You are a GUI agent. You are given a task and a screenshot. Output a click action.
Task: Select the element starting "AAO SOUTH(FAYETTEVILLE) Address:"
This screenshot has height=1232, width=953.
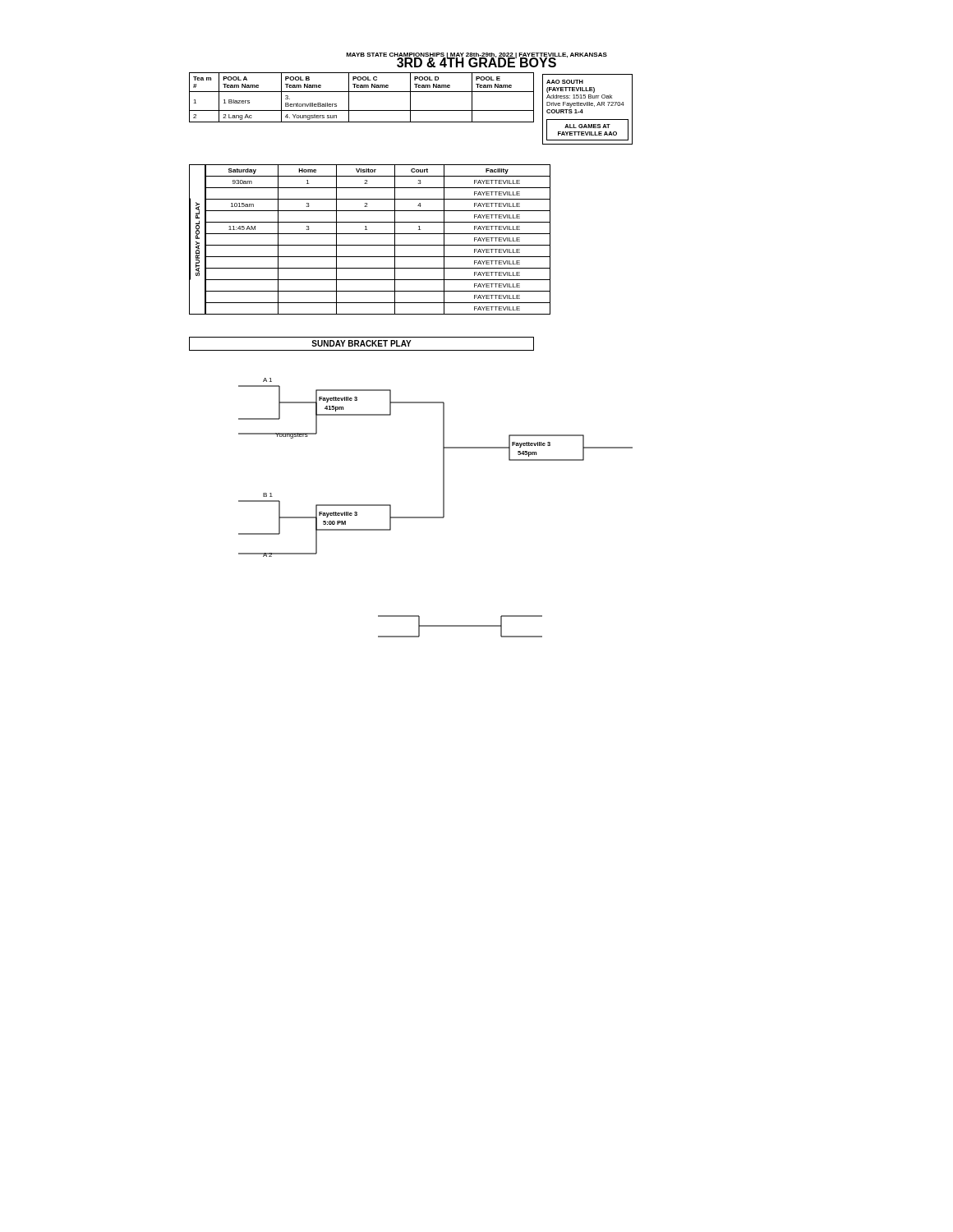click(x=587, y=109)
